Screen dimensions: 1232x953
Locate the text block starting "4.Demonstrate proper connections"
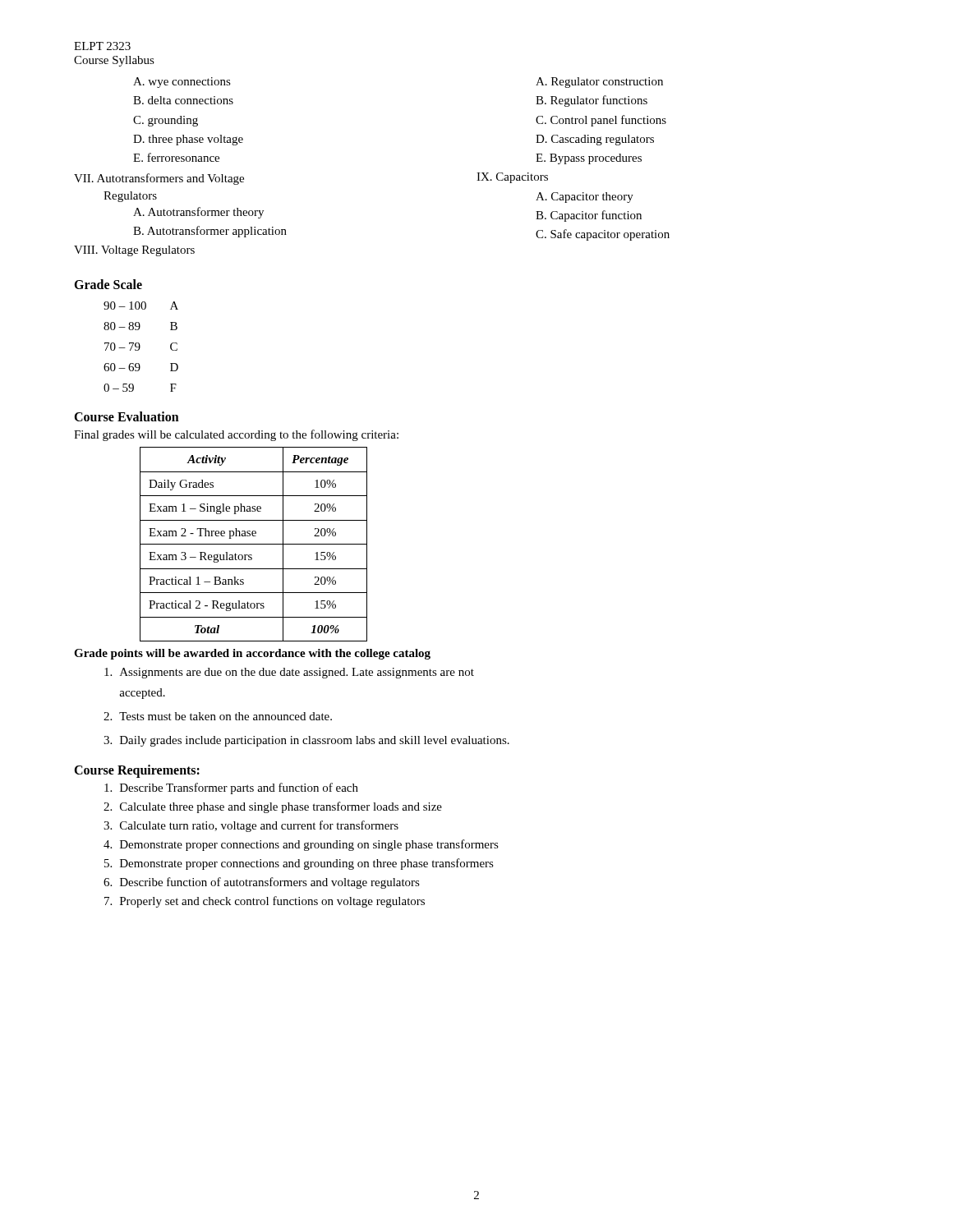tap(301, 845)
